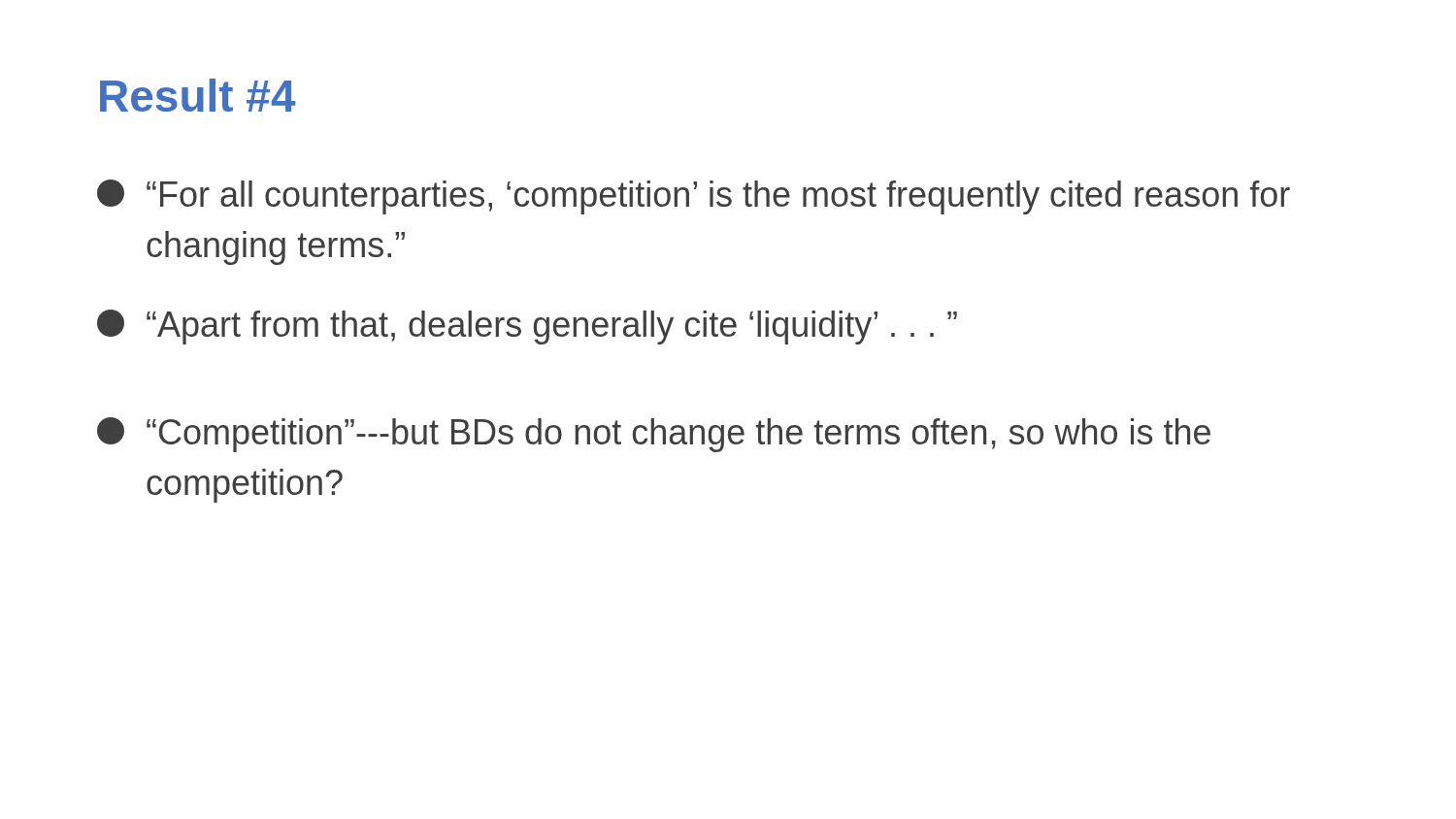Viewport: 1456px width, 819px height.
Task: Point to the element starting "“Competition”---but BDs do"
Action: pyautogui.click(x=728, y=458)
